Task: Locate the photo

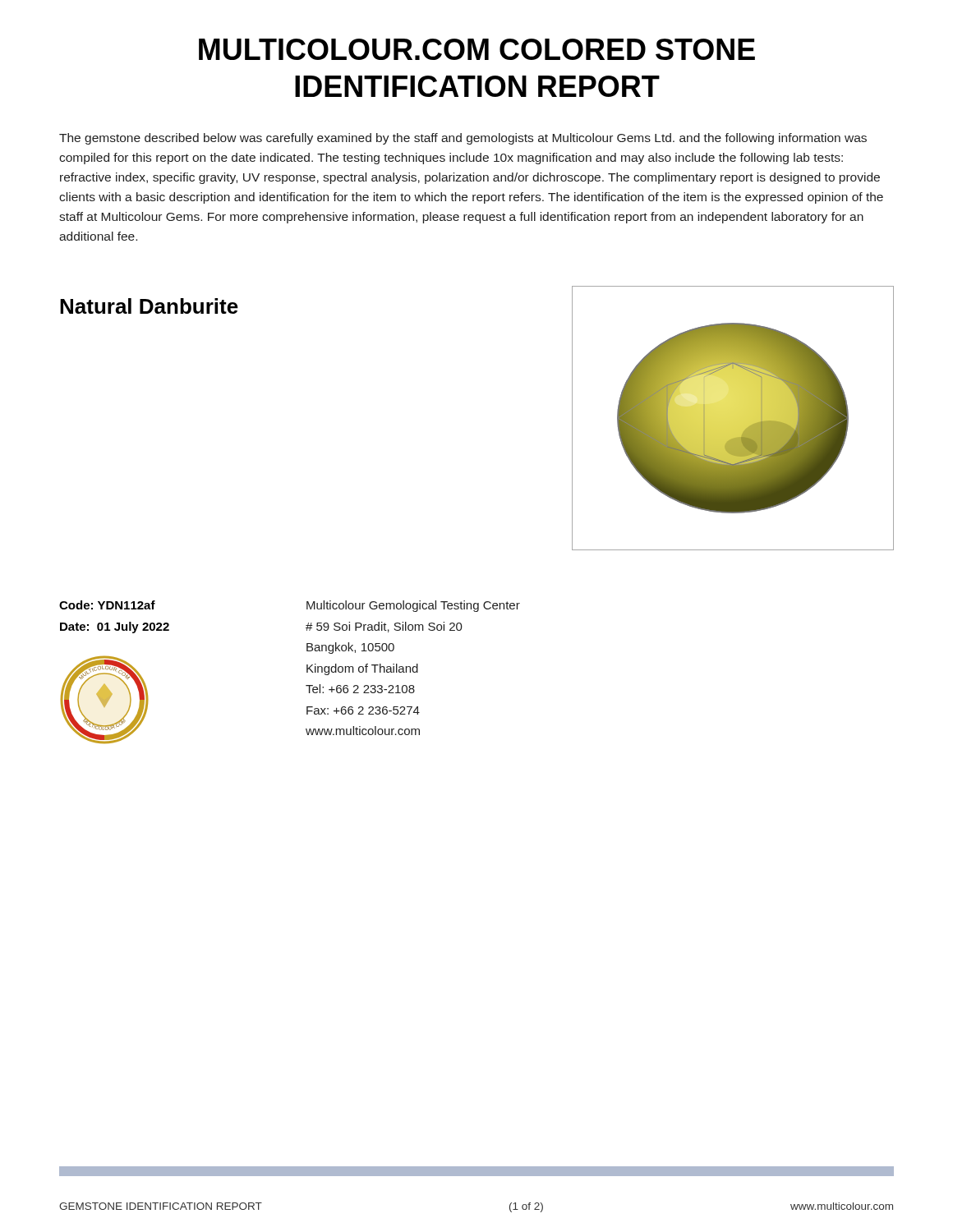Action: point(733,418)
